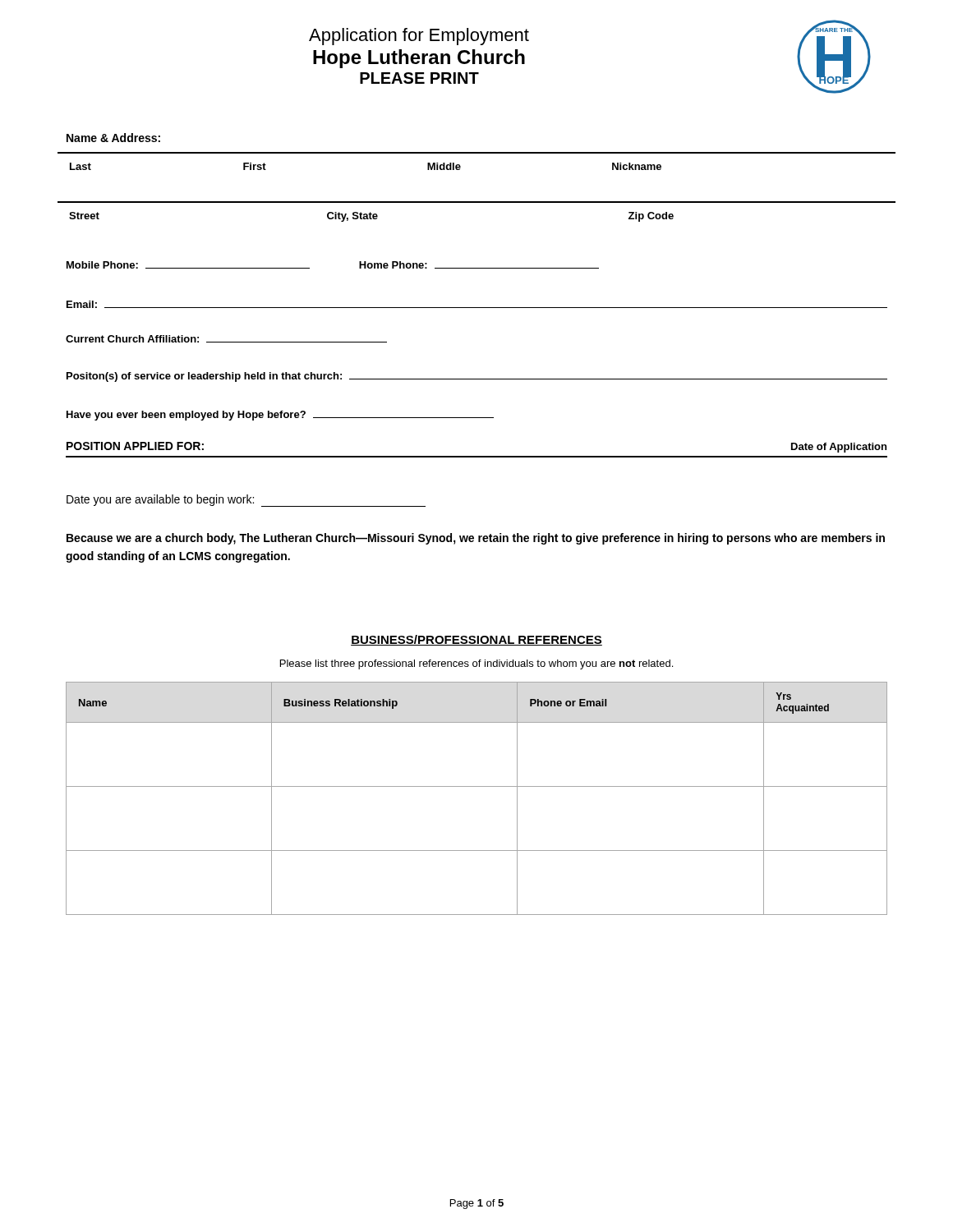Locate the text block starting "Please list three professional"

476,663
